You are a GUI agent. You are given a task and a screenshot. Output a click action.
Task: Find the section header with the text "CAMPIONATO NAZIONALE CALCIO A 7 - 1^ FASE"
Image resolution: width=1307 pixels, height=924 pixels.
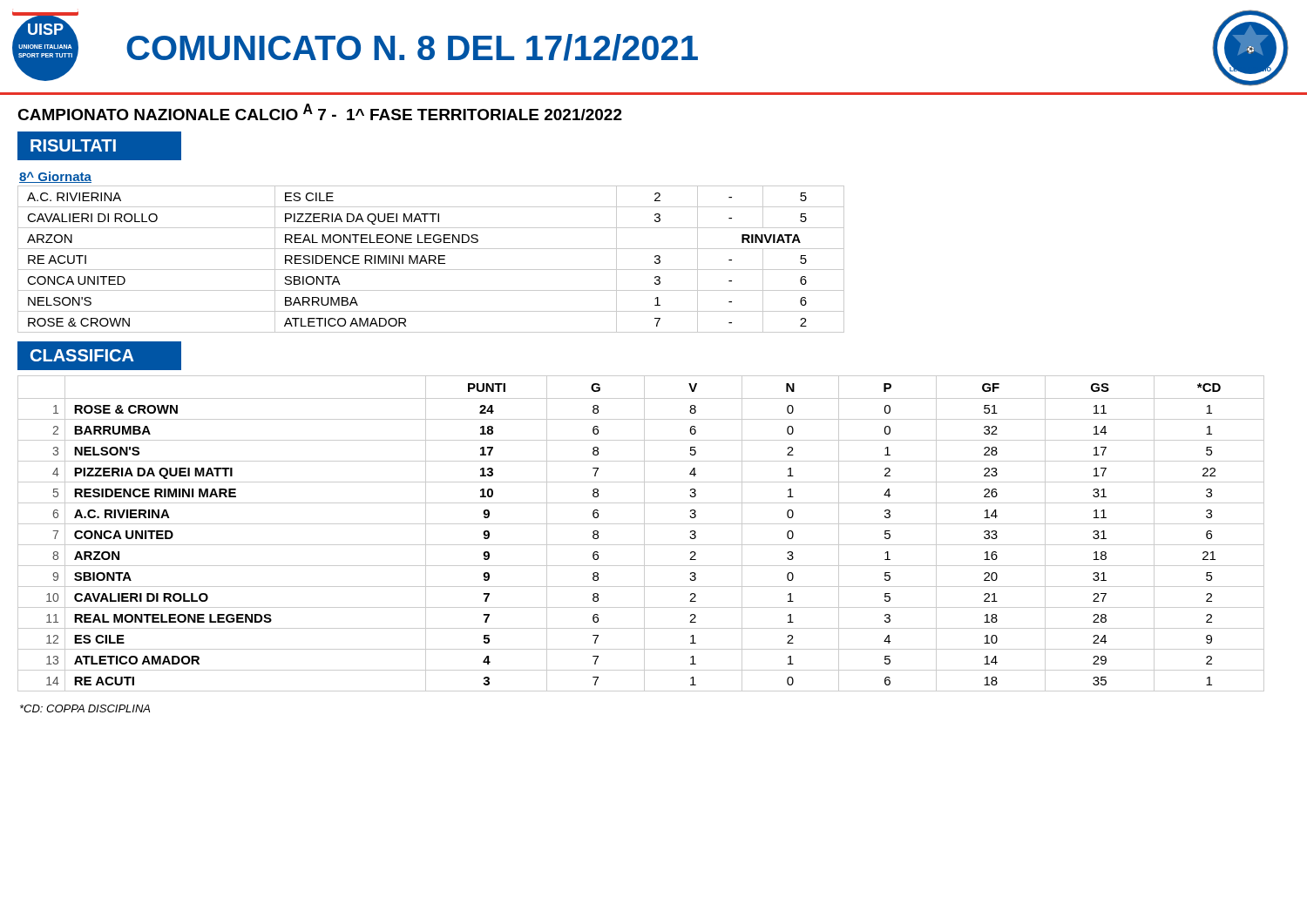click(x=320, y=113)
